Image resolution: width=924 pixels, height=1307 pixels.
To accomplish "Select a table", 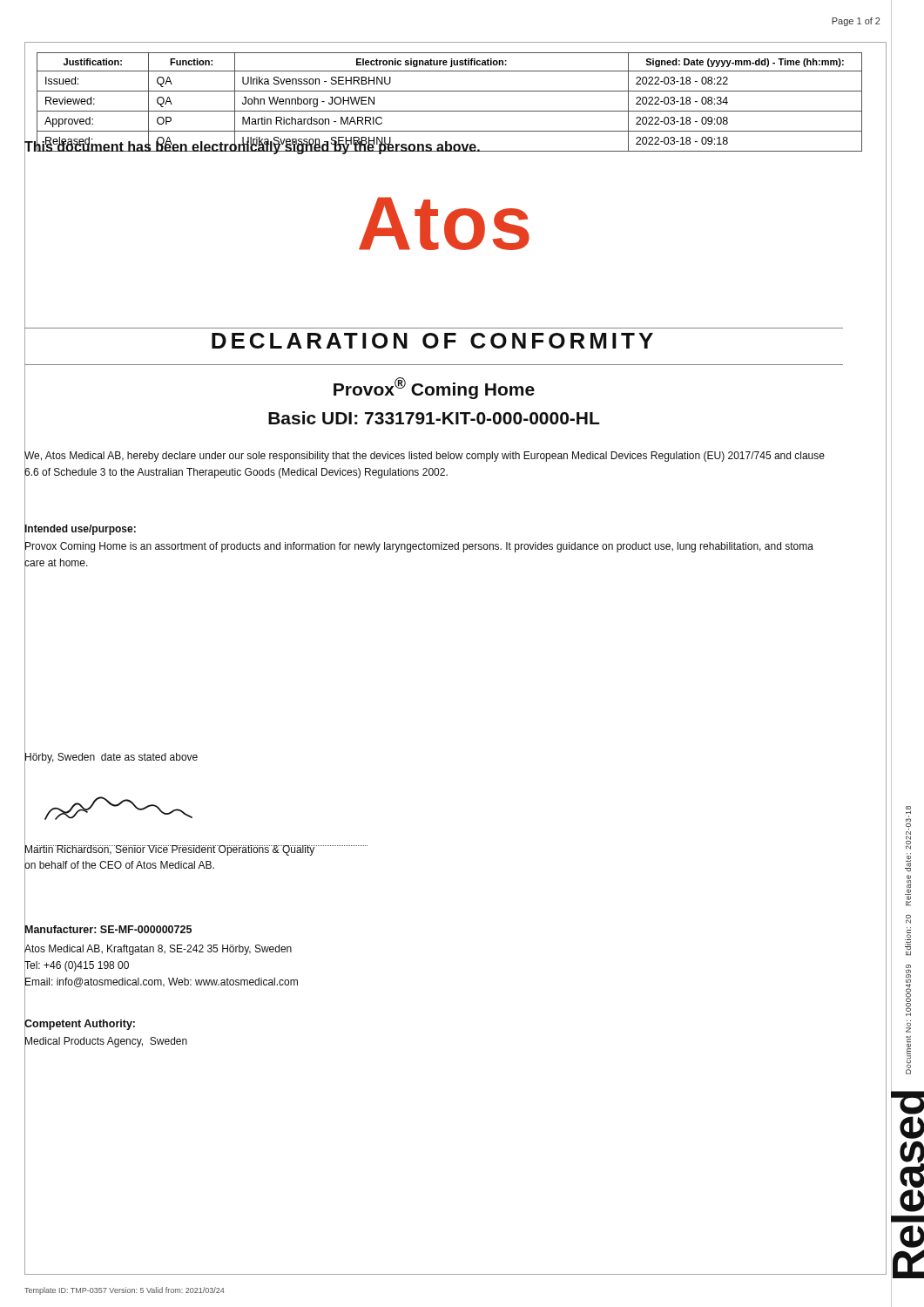I will (x=449, y=102).
